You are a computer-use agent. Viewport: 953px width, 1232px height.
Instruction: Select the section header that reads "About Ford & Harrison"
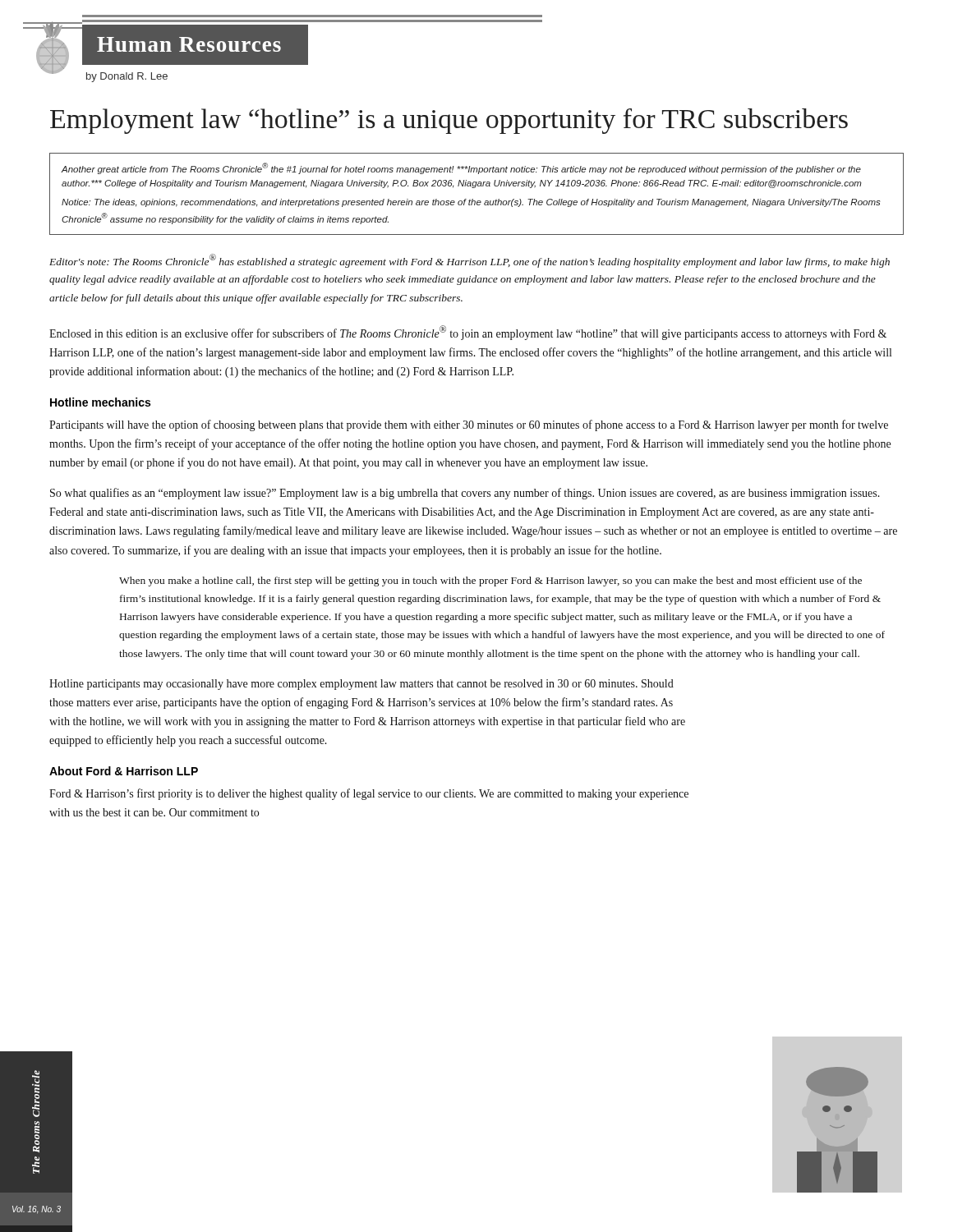[x=124, y=771]
